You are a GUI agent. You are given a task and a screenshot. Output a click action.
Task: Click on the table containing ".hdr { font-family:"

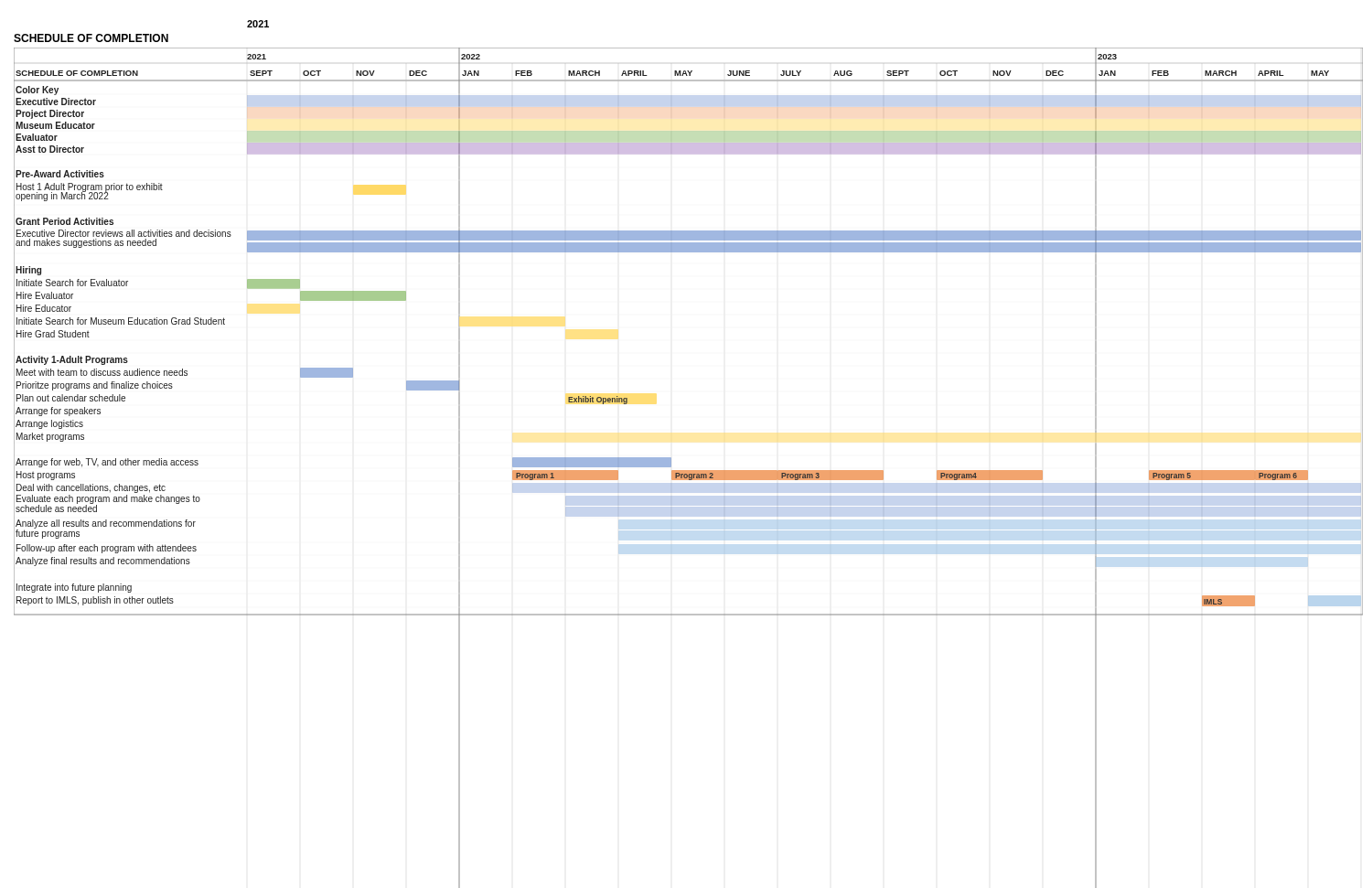688,468
